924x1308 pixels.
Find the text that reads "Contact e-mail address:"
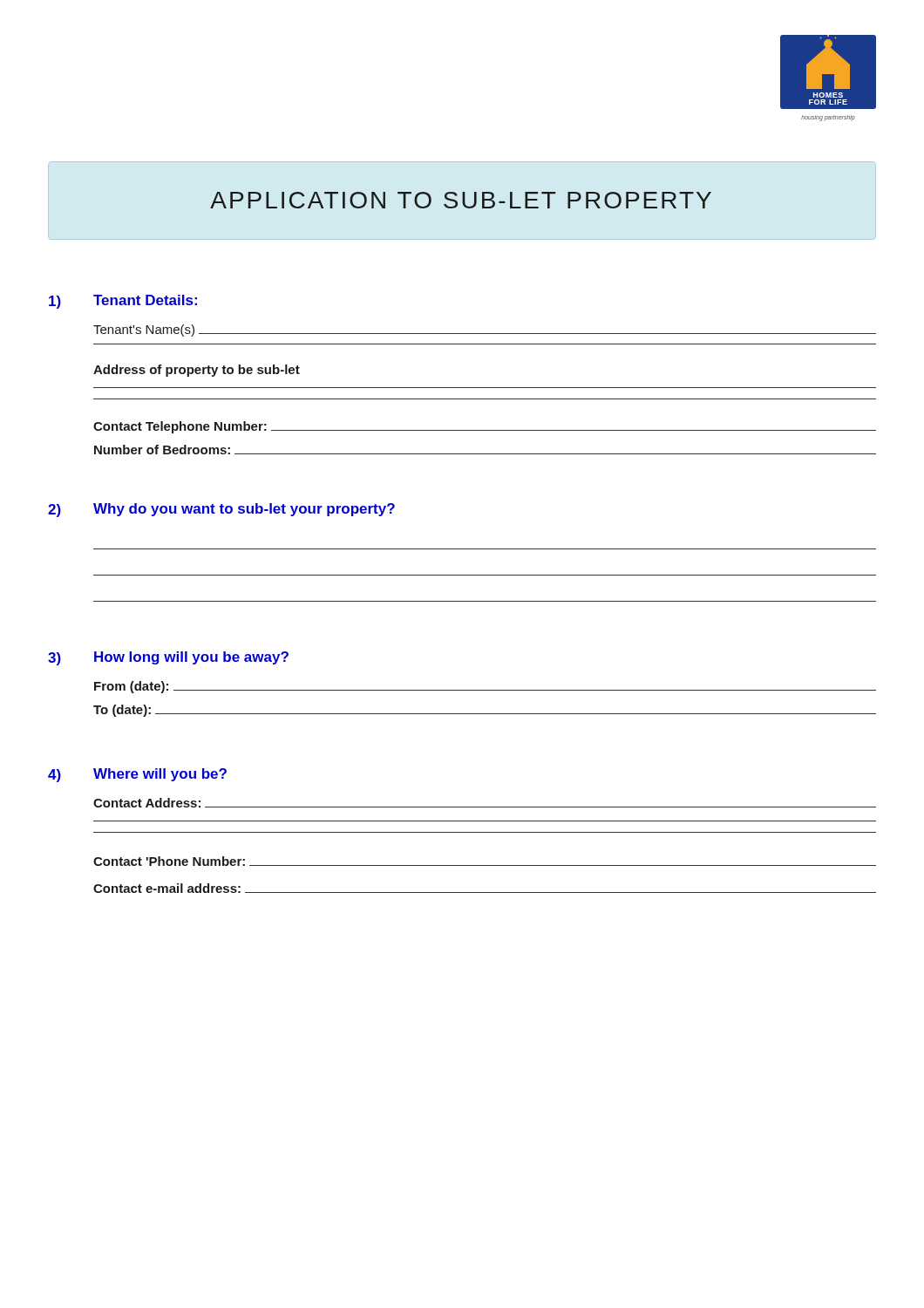click(x=485, y=888)
